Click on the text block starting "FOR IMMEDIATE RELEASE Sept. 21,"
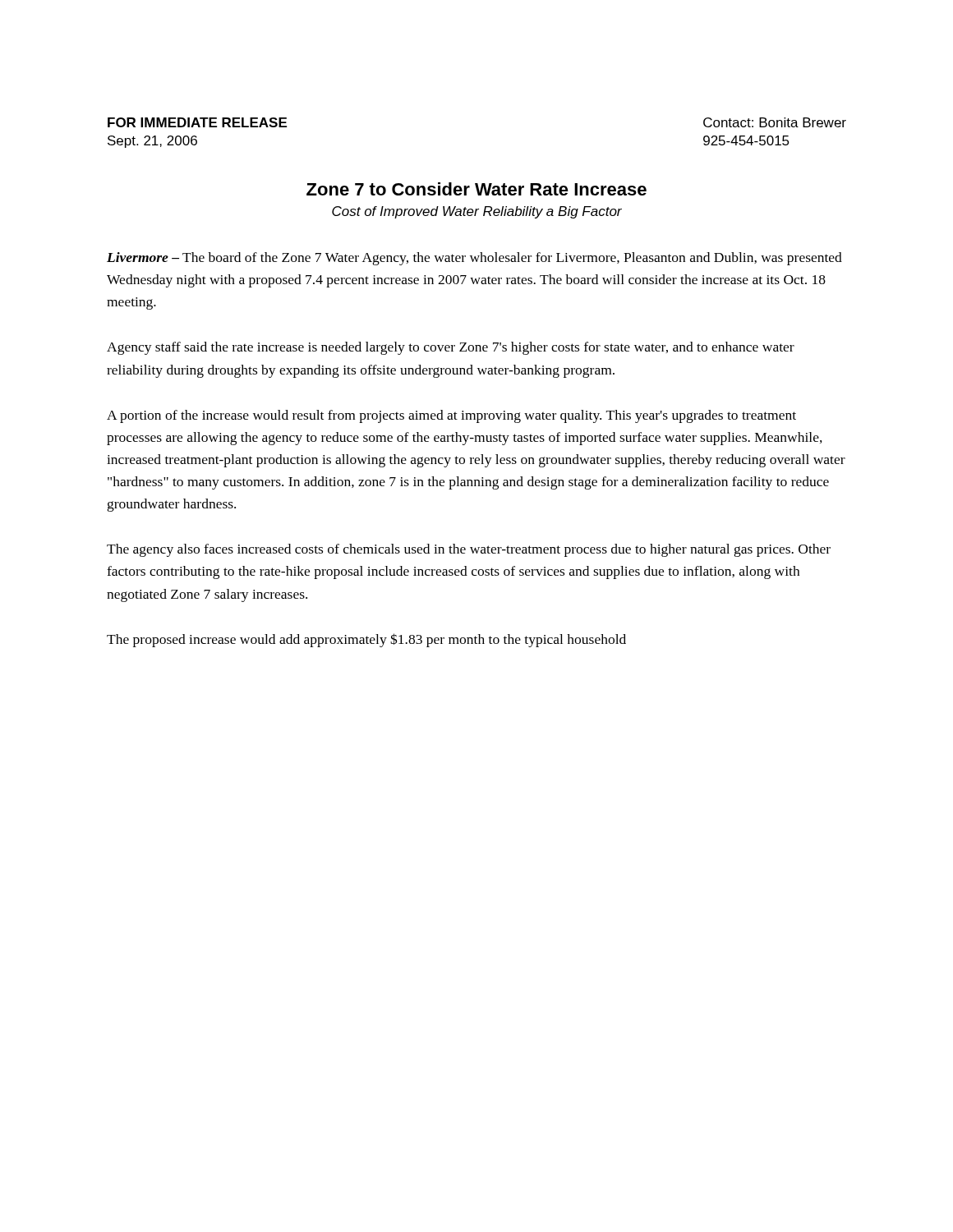 [x=197, y=132]
